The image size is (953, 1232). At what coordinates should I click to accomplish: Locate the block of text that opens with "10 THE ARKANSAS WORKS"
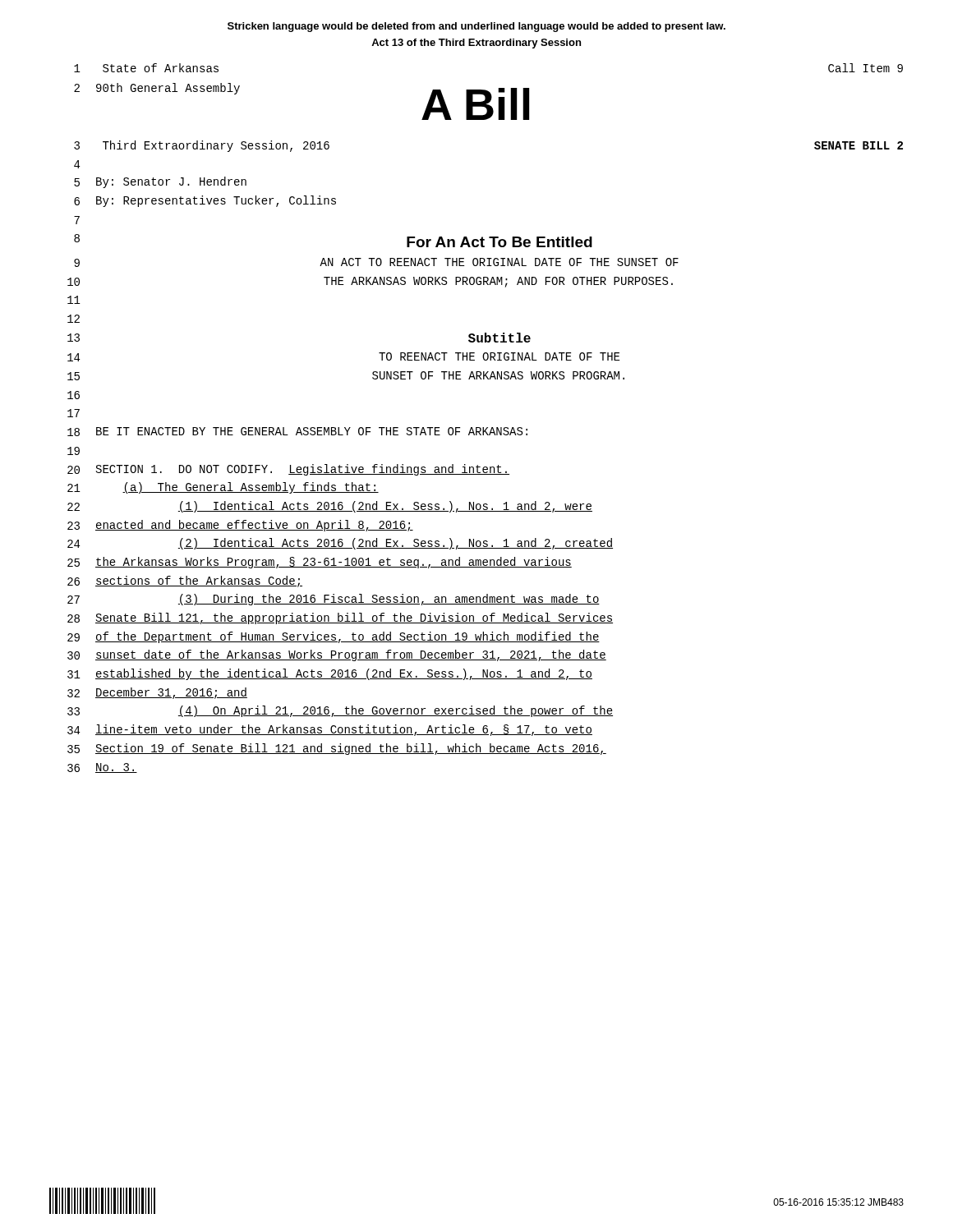pyautogui.click(x=476, y=282)
